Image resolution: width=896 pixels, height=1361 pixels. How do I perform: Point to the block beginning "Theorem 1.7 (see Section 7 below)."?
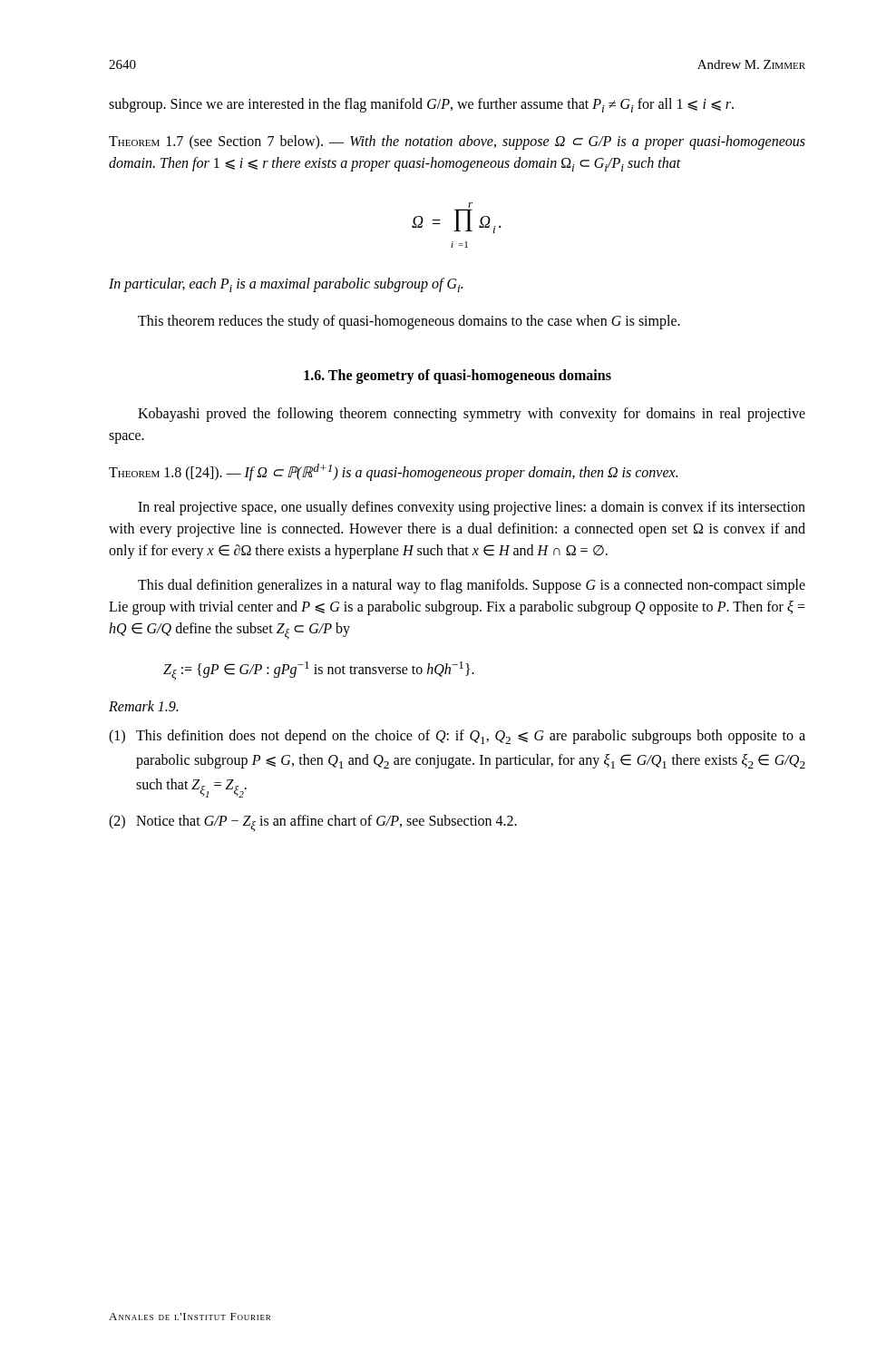457,154
